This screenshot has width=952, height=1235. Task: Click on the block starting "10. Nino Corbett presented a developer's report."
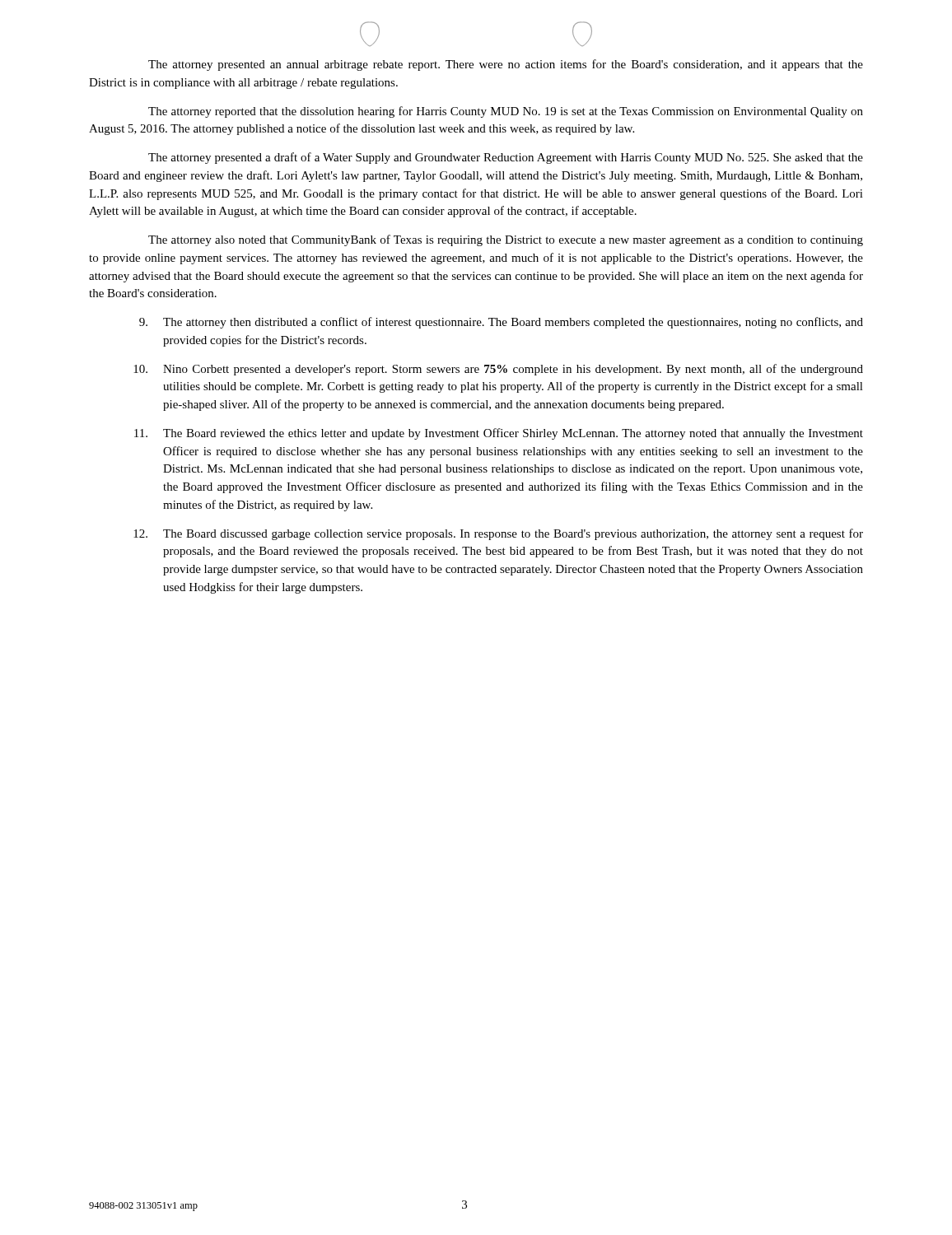point(476,387)
